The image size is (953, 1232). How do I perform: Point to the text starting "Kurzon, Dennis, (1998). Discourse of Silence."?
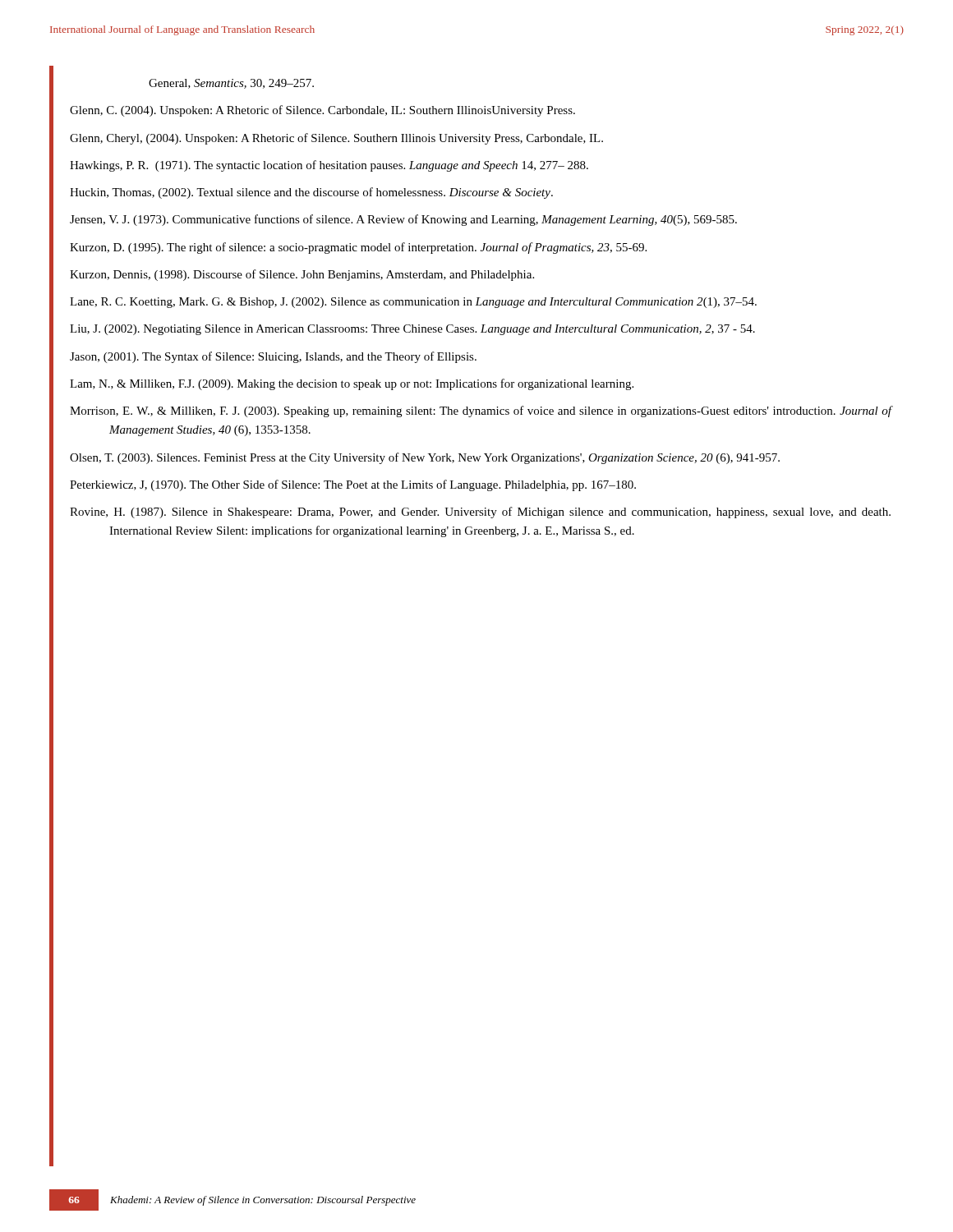(x=302, y=274)
